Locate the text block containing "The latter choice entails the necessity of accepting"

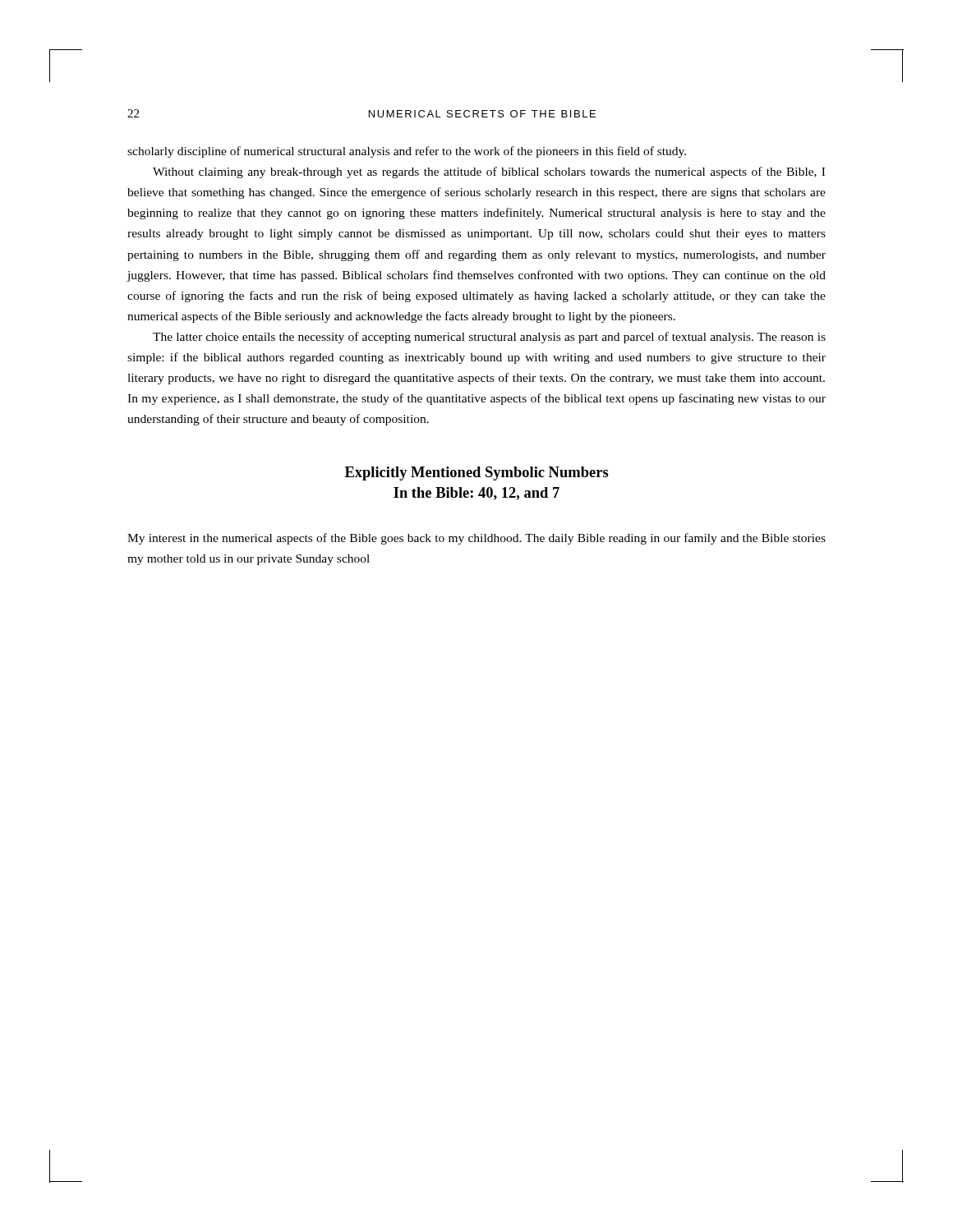pyautogui.click(x=476, y=378)
